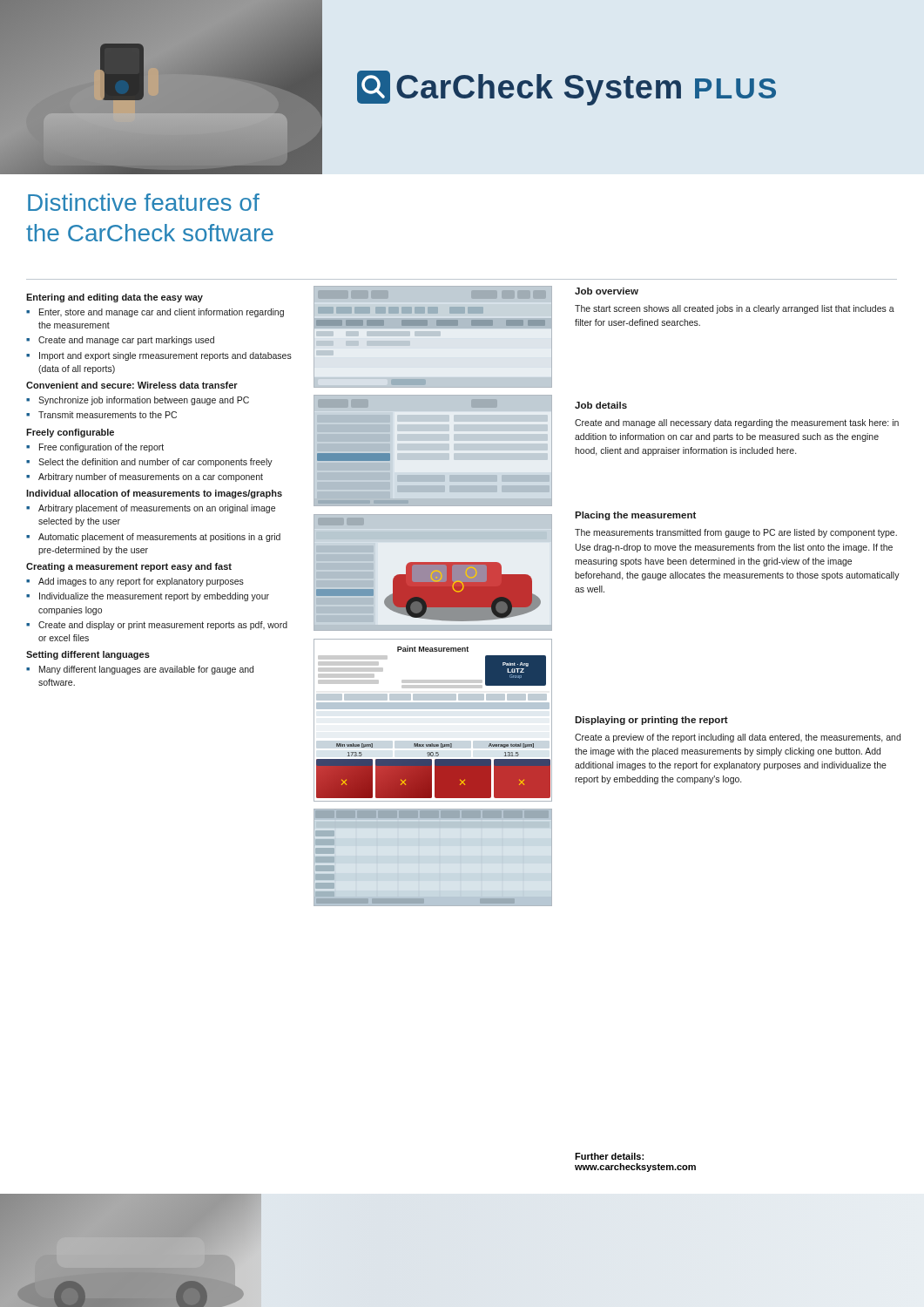The height and width of the screenshot is (1307, 924).
Task: Find the section header on this page that starts "Entering and editing"
Action: (x=114, y=297)
